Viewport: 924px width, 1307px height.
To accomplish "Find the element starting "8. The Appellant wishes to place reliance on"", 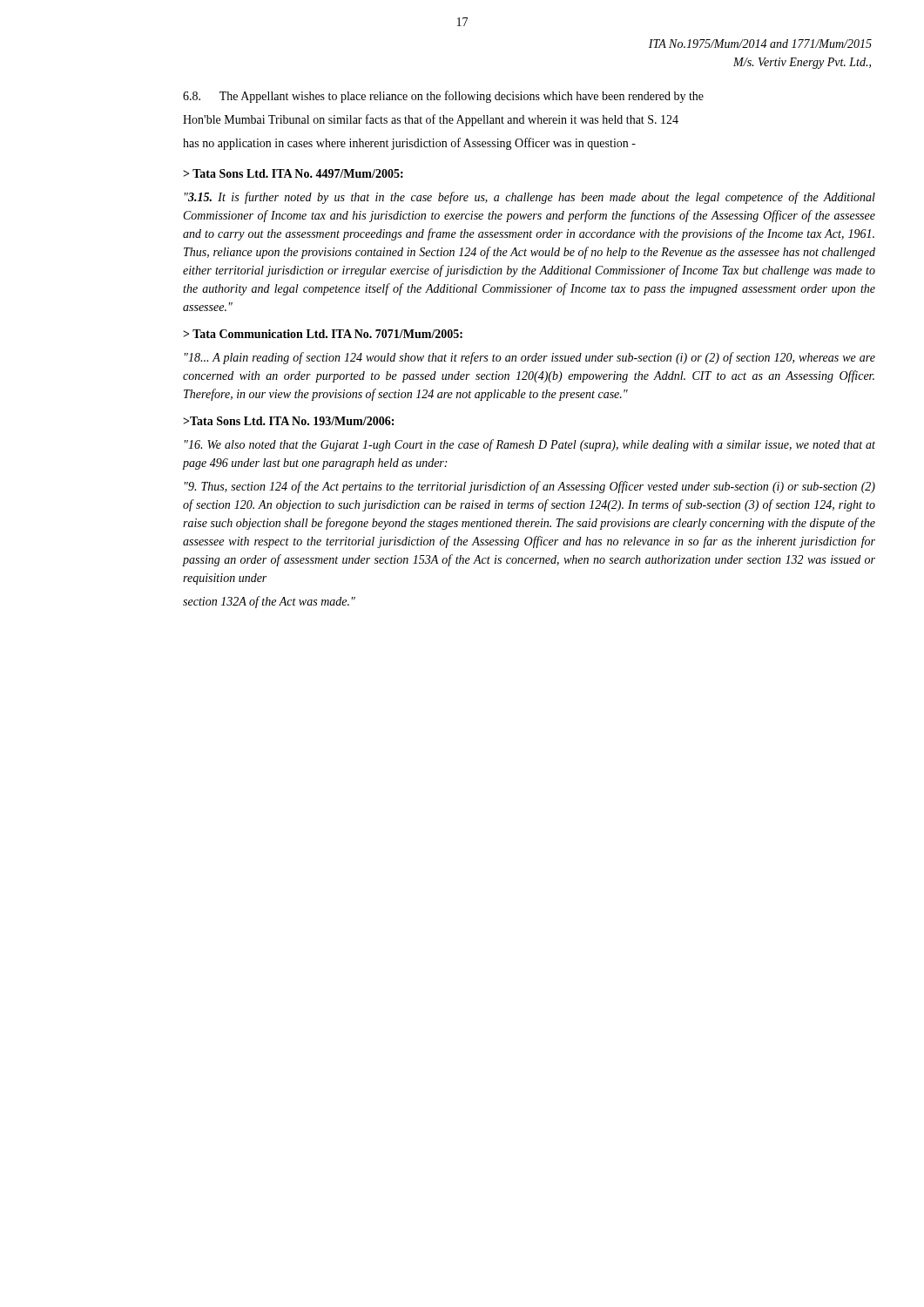I will 529,120.
